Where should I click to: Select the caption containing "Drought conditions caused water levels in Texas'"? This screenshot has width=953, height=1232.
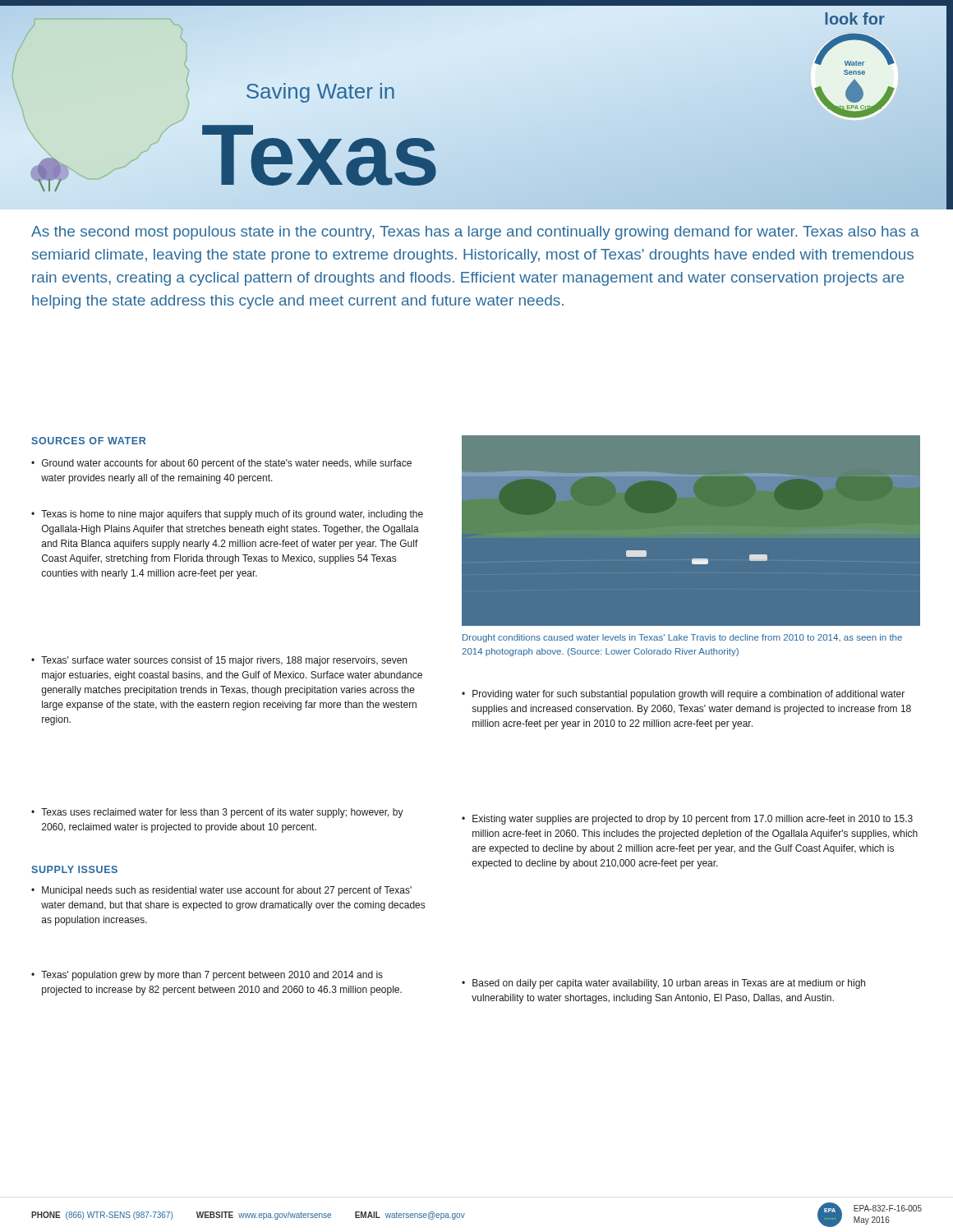click(682, 644)
